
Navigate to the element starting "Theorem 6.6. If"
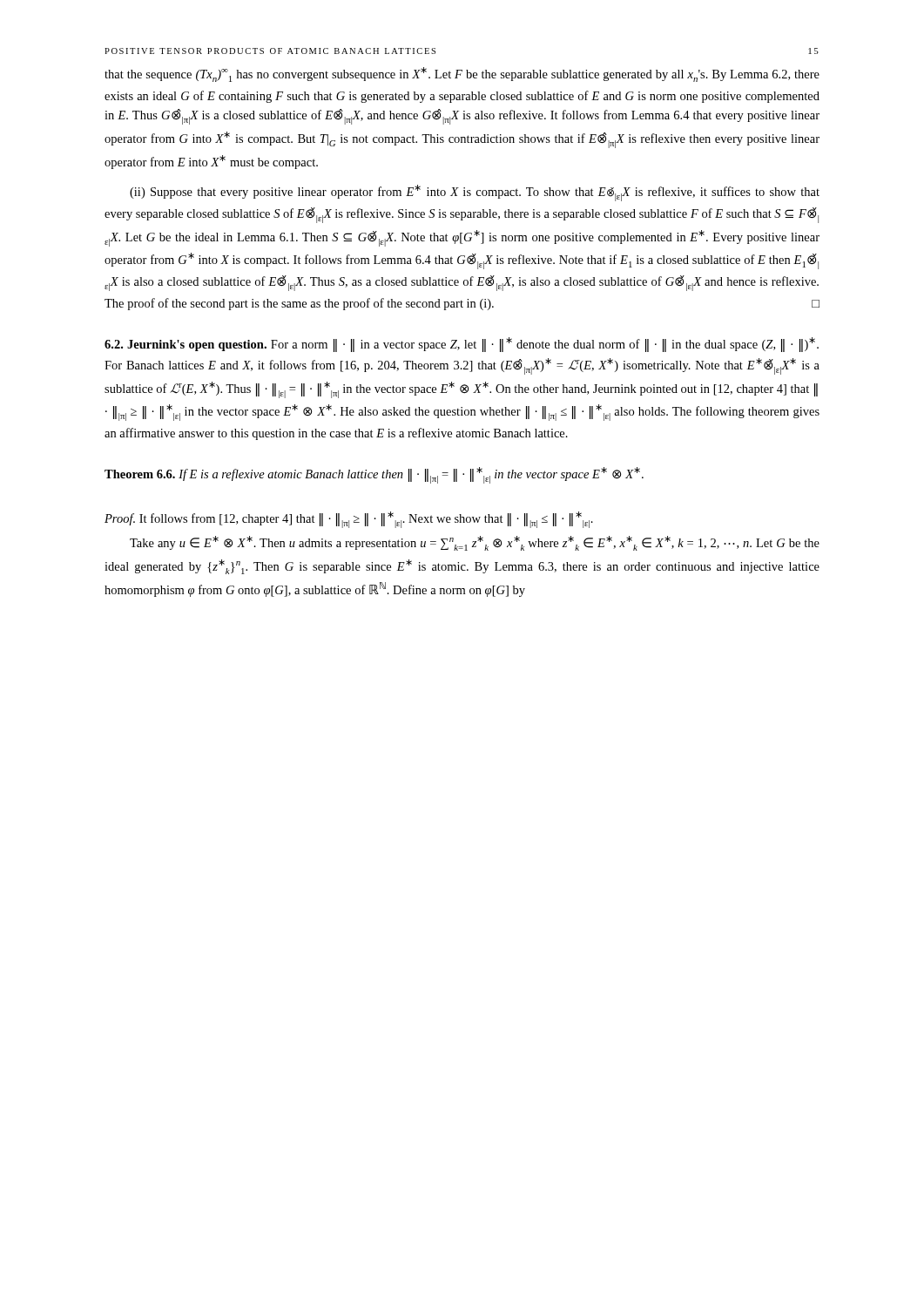(462, 474)
